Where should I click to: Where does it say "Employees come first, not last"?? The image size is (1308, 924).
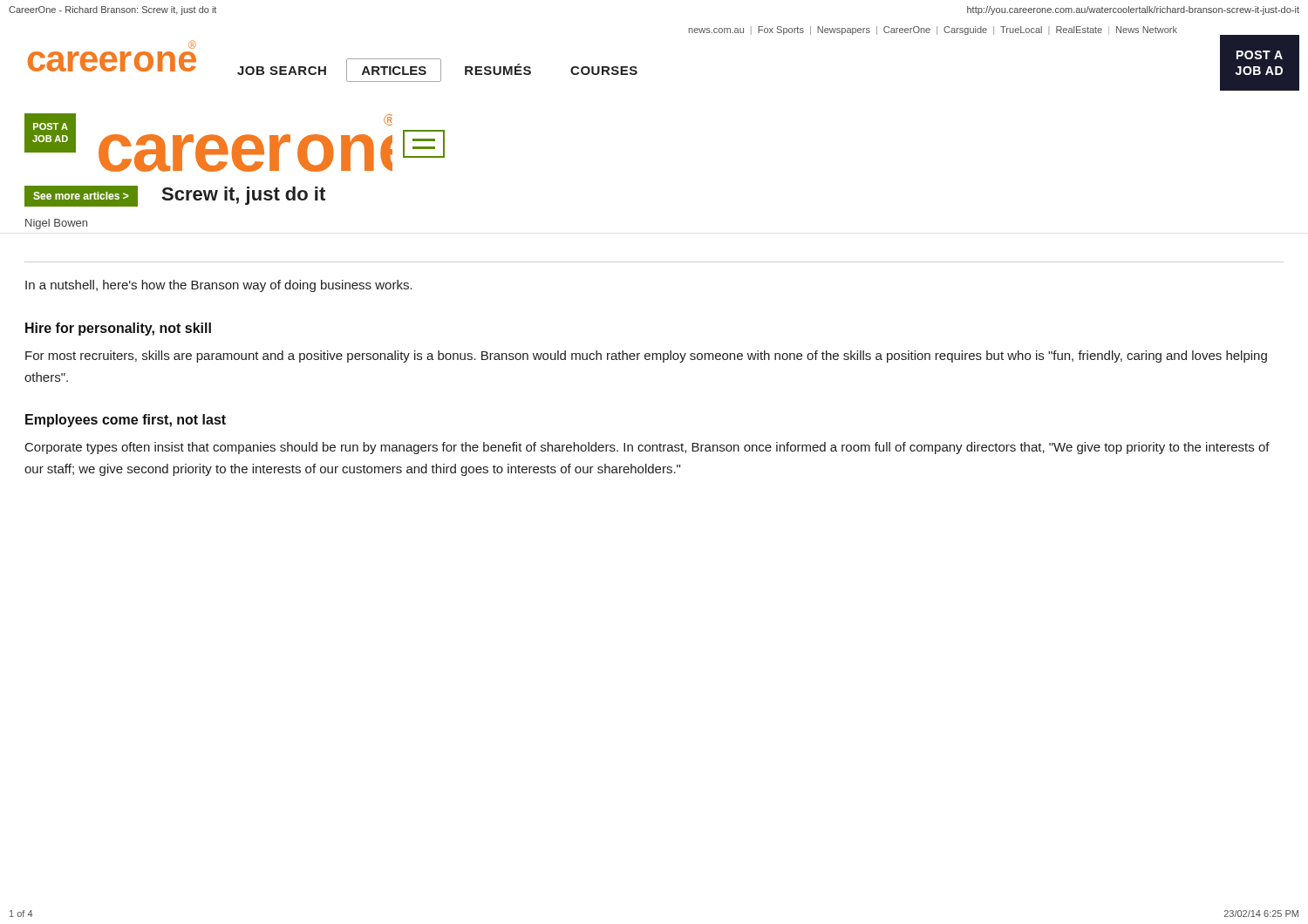125,420
